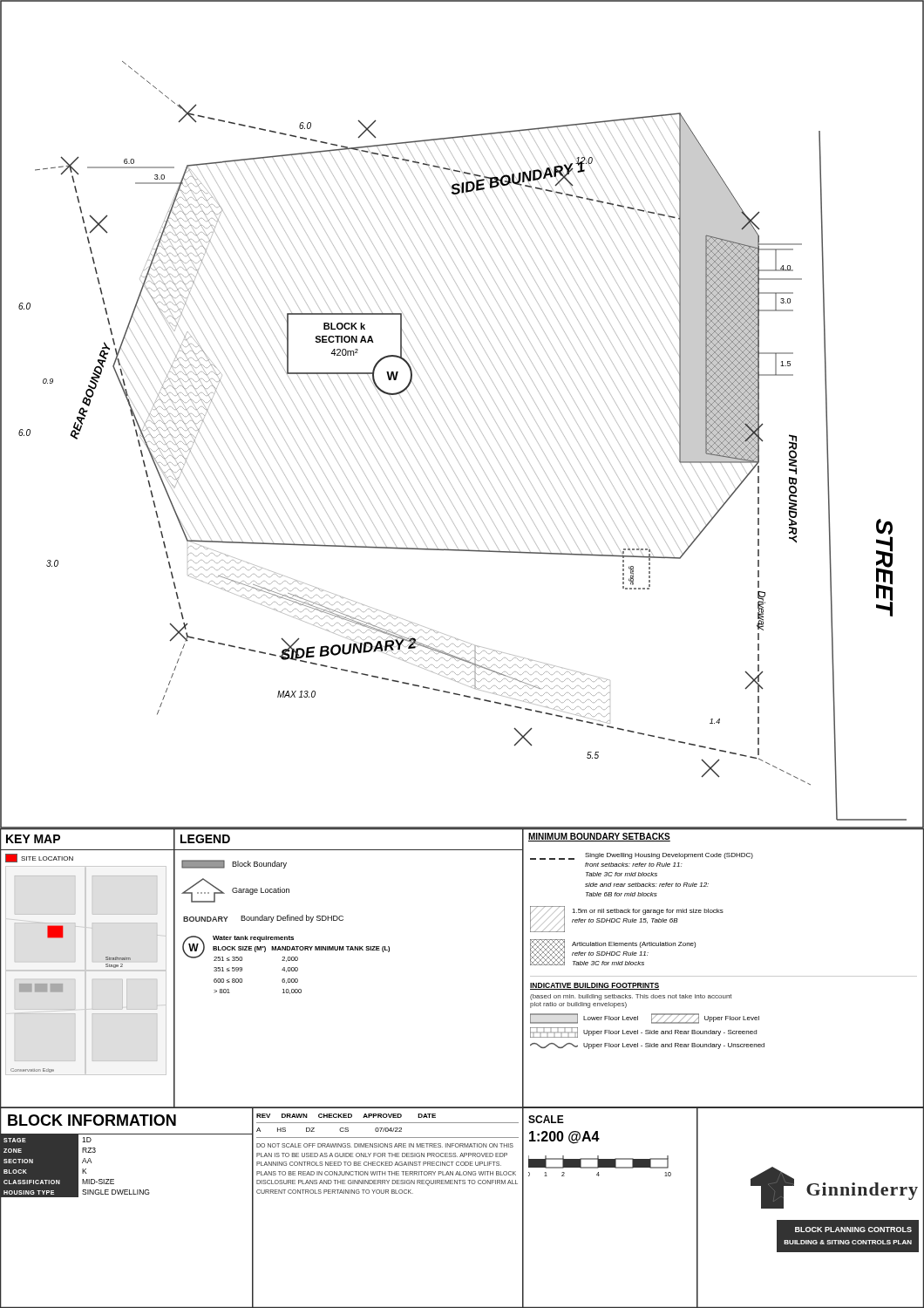This screenshot has height=1308, width=924.
Task: Locate the text block containing "BLOCK PLANNING CONTROLS BUILDING"
Action: pyautogui.click(x=848, y=1235)
